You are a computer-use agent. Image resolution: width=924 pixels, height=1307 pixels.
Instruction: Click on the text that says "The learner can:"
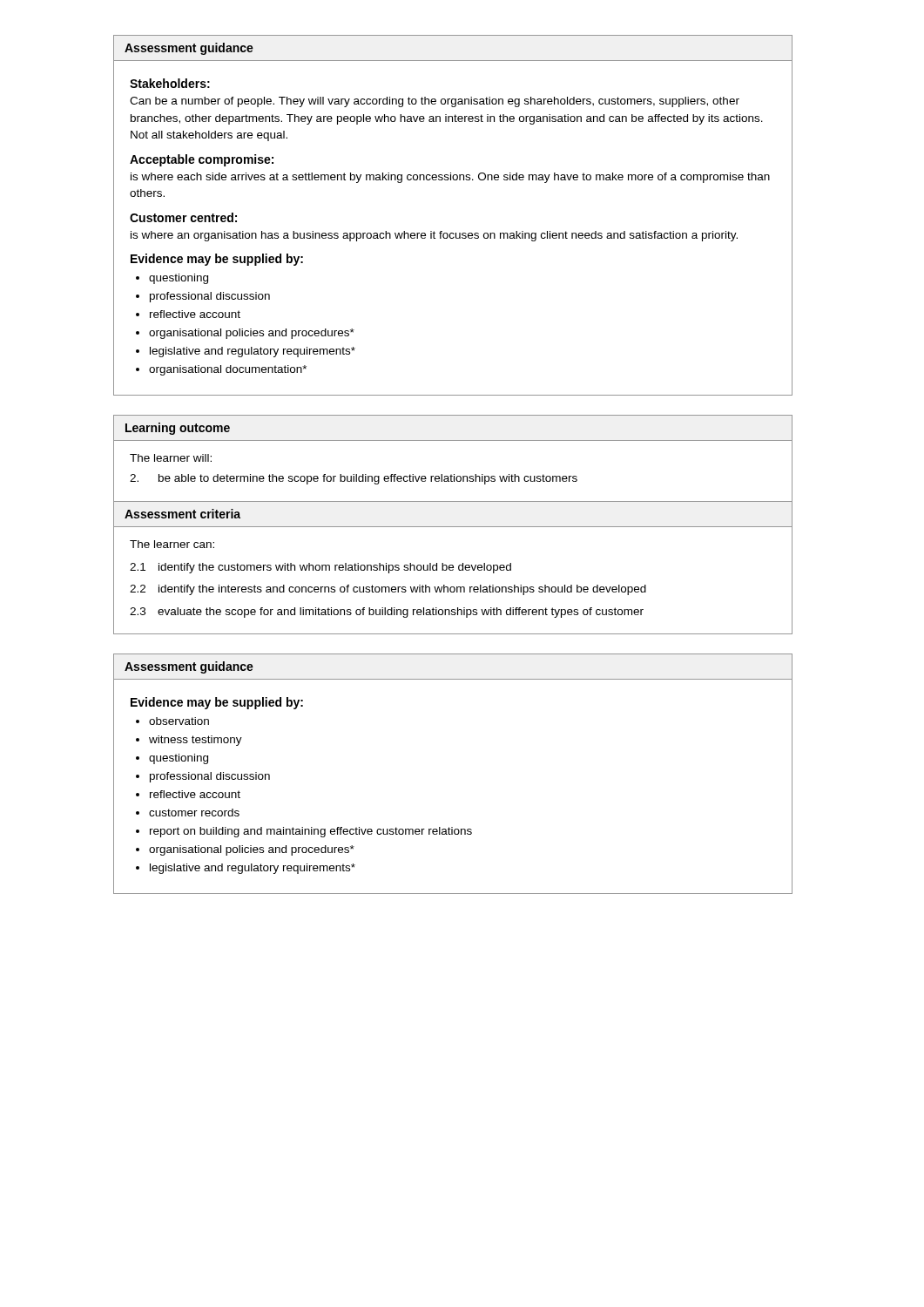click(173, 544)
